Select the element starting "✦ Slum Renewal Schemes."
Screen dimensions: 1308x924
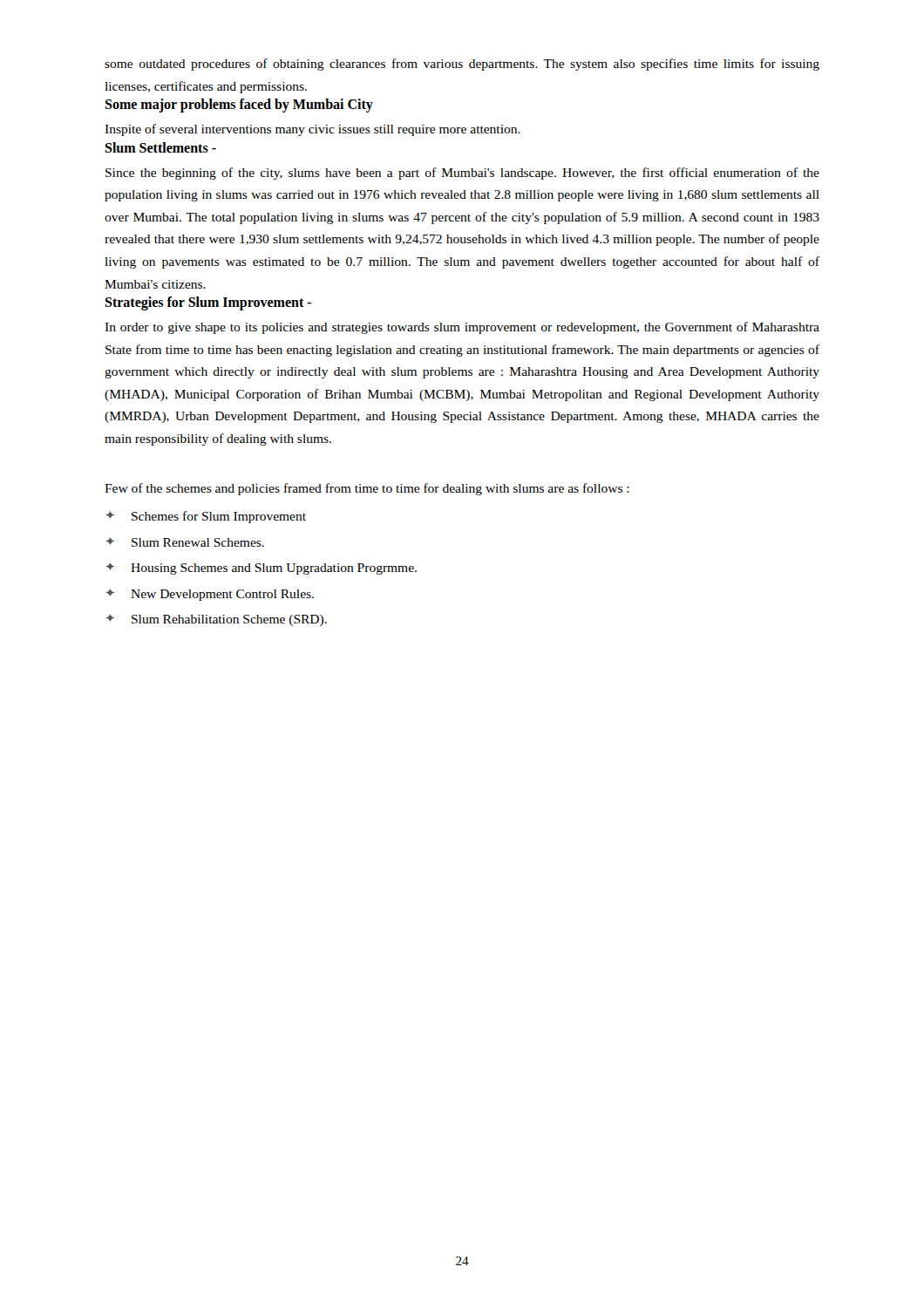(185, 542)
